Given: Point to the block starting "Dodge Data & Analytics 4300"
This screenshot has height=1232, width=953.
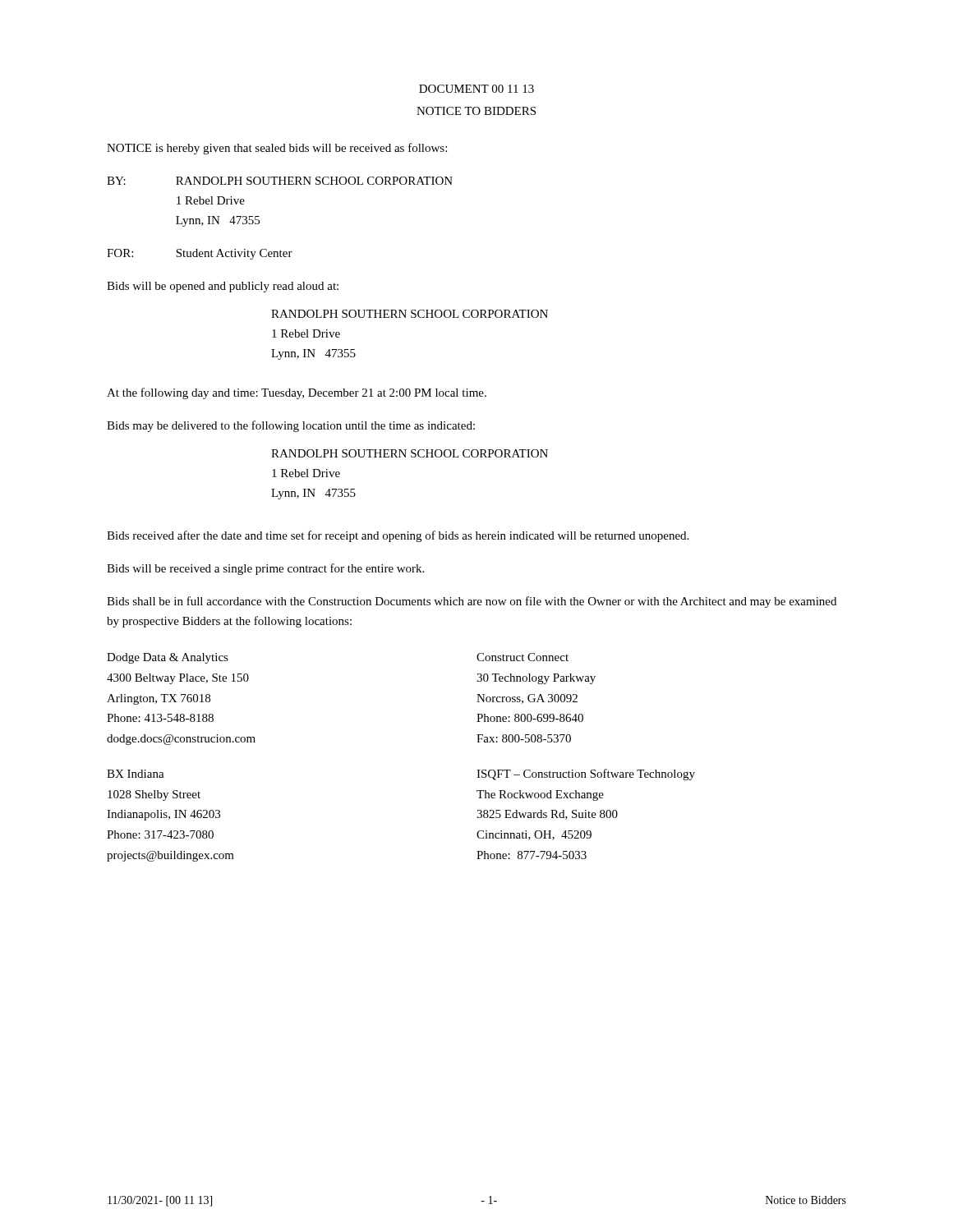Looking at the screenshot, I should (181, 698).
